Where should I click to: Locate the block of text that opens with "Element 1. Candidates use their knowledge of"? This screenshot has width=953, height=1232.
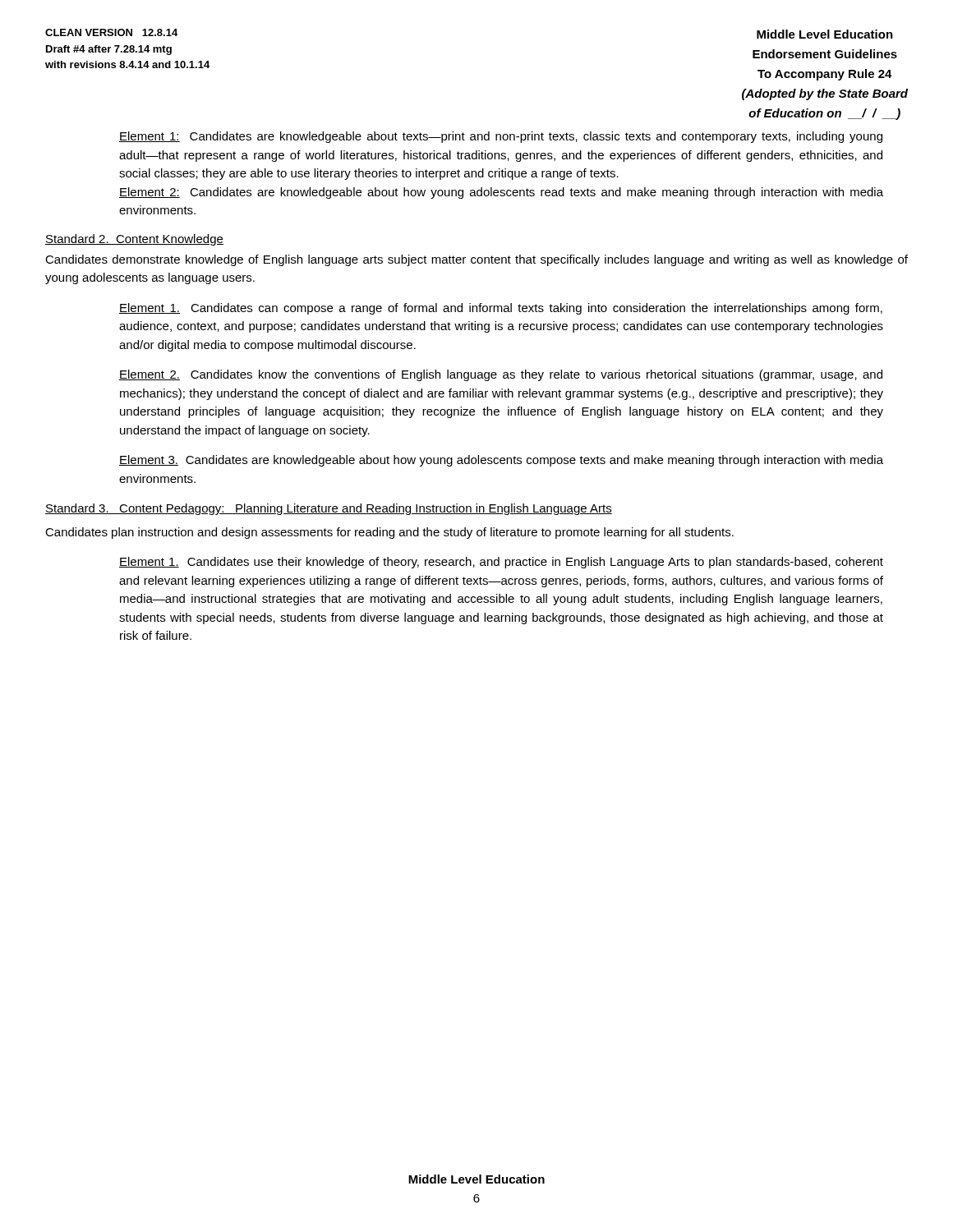[x=501, y=598]
